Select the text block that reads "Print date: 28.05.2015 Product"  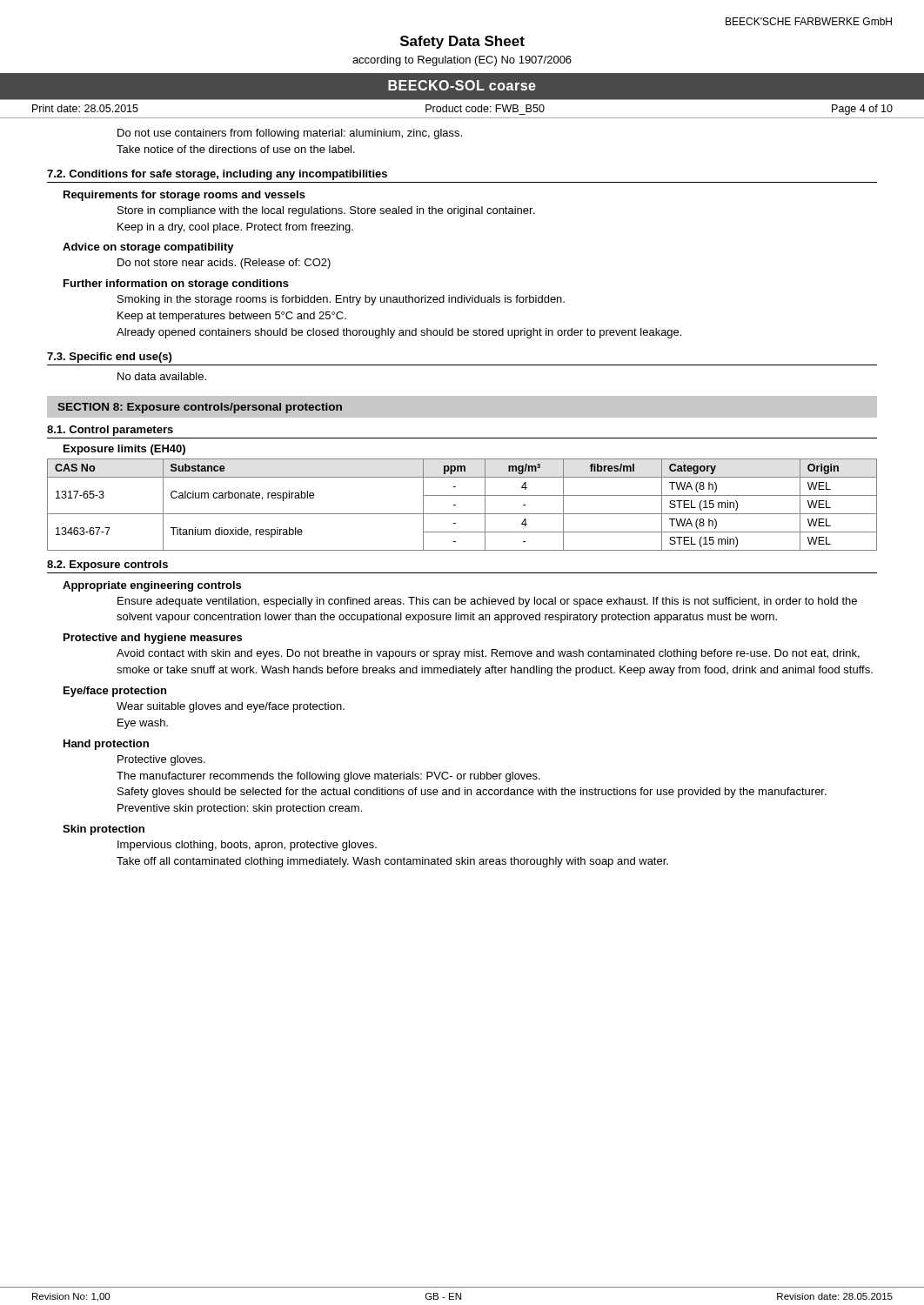[462, 109]
